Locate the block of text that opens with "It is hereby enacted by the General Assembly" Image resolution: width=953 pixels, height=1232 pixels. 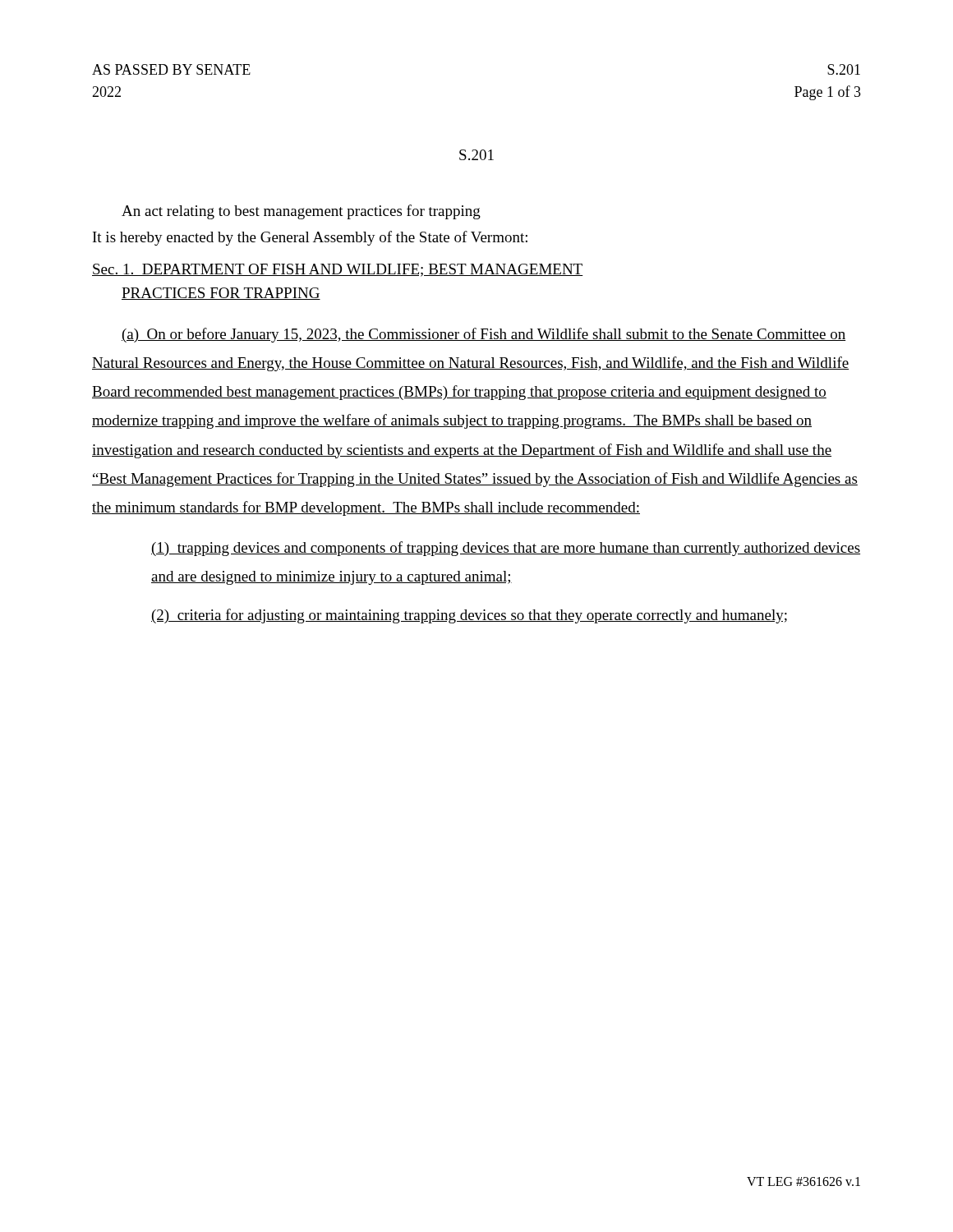click(x=310, y=237)
